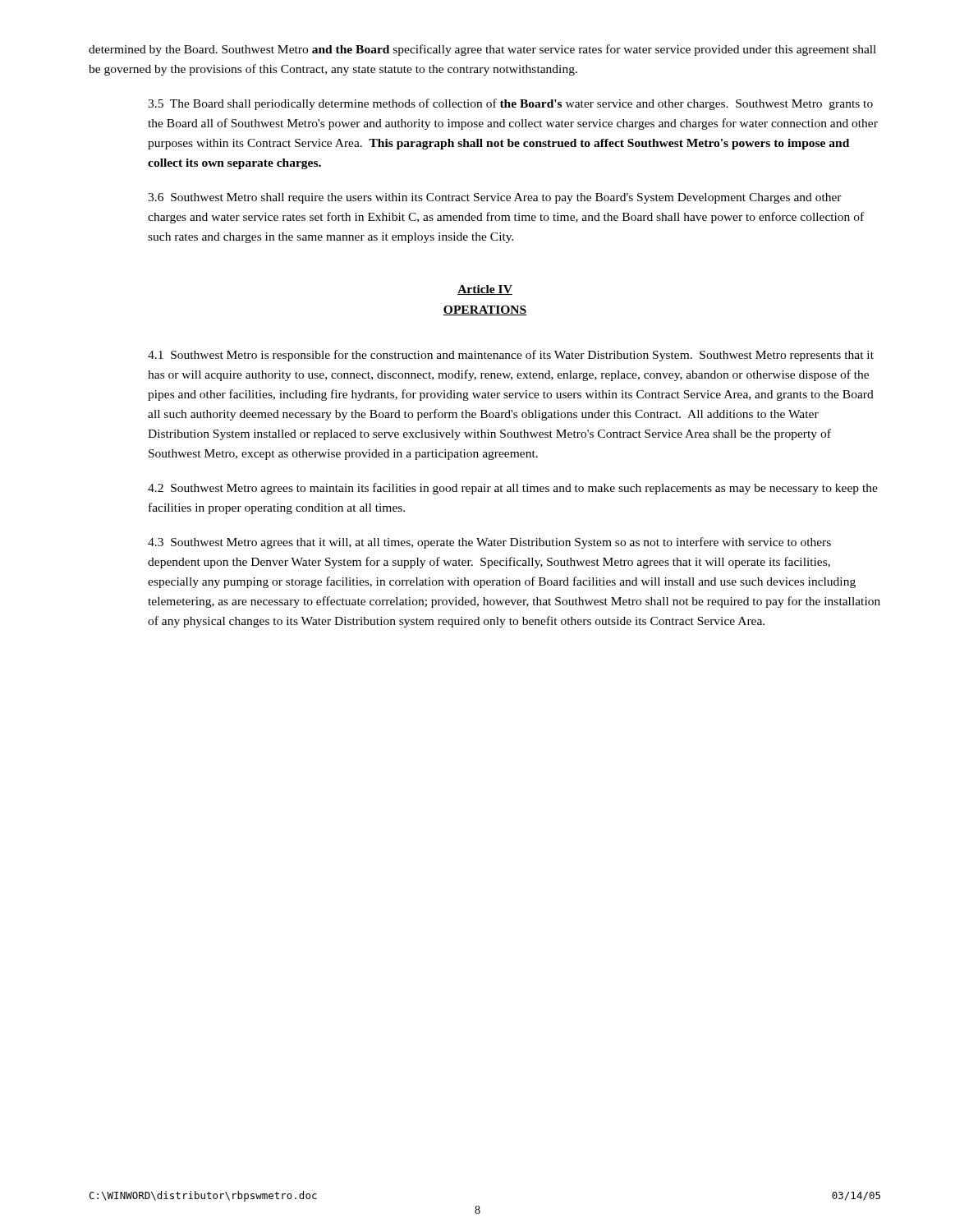Point to the block beginning "5 The Board shall periodically"
The width and height of the screenshot is (955, 1232).
pos(513,133)
